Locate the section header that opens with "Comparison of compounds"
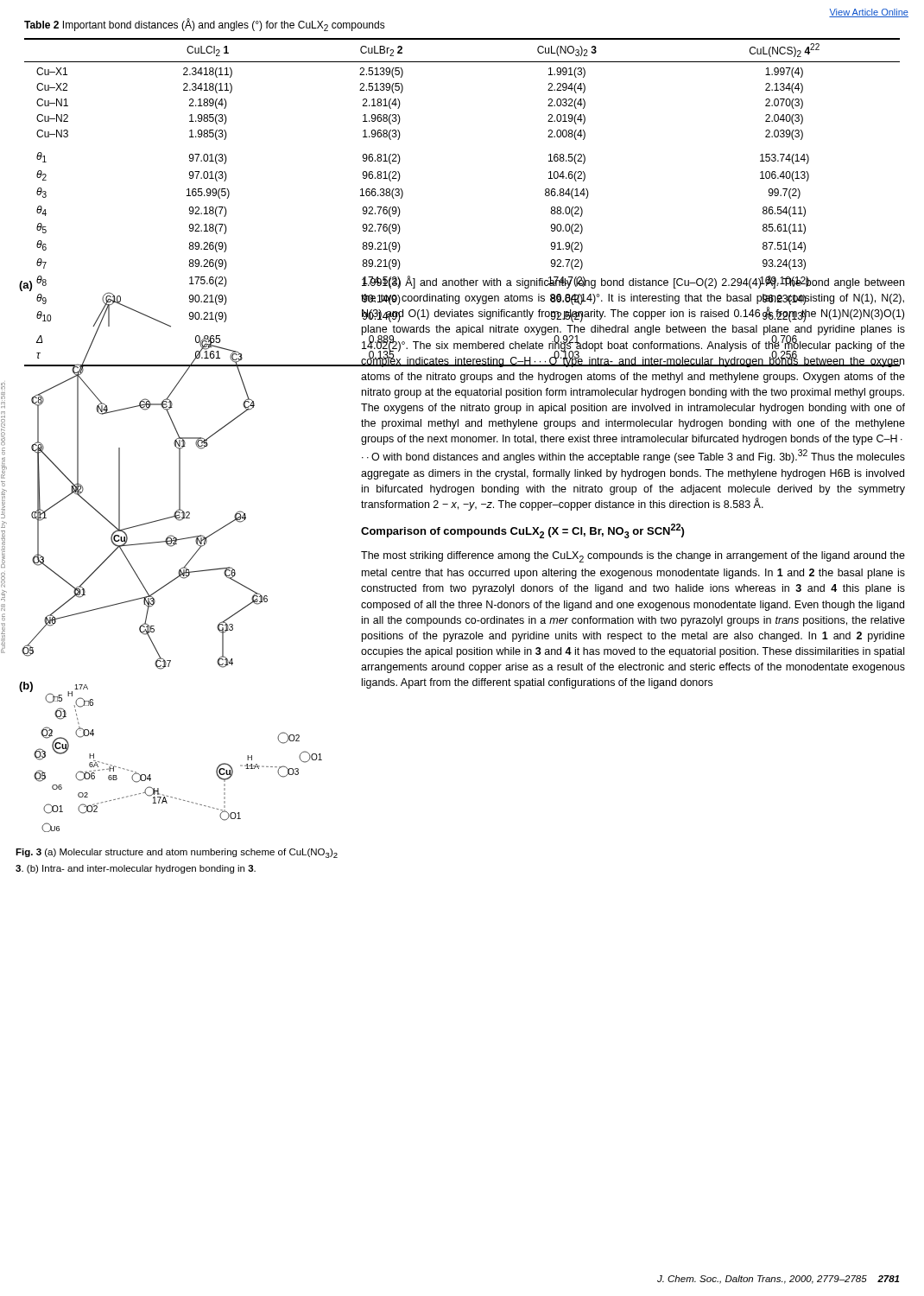The height and width of the screenshot is (1296, 924). point(523,531)
